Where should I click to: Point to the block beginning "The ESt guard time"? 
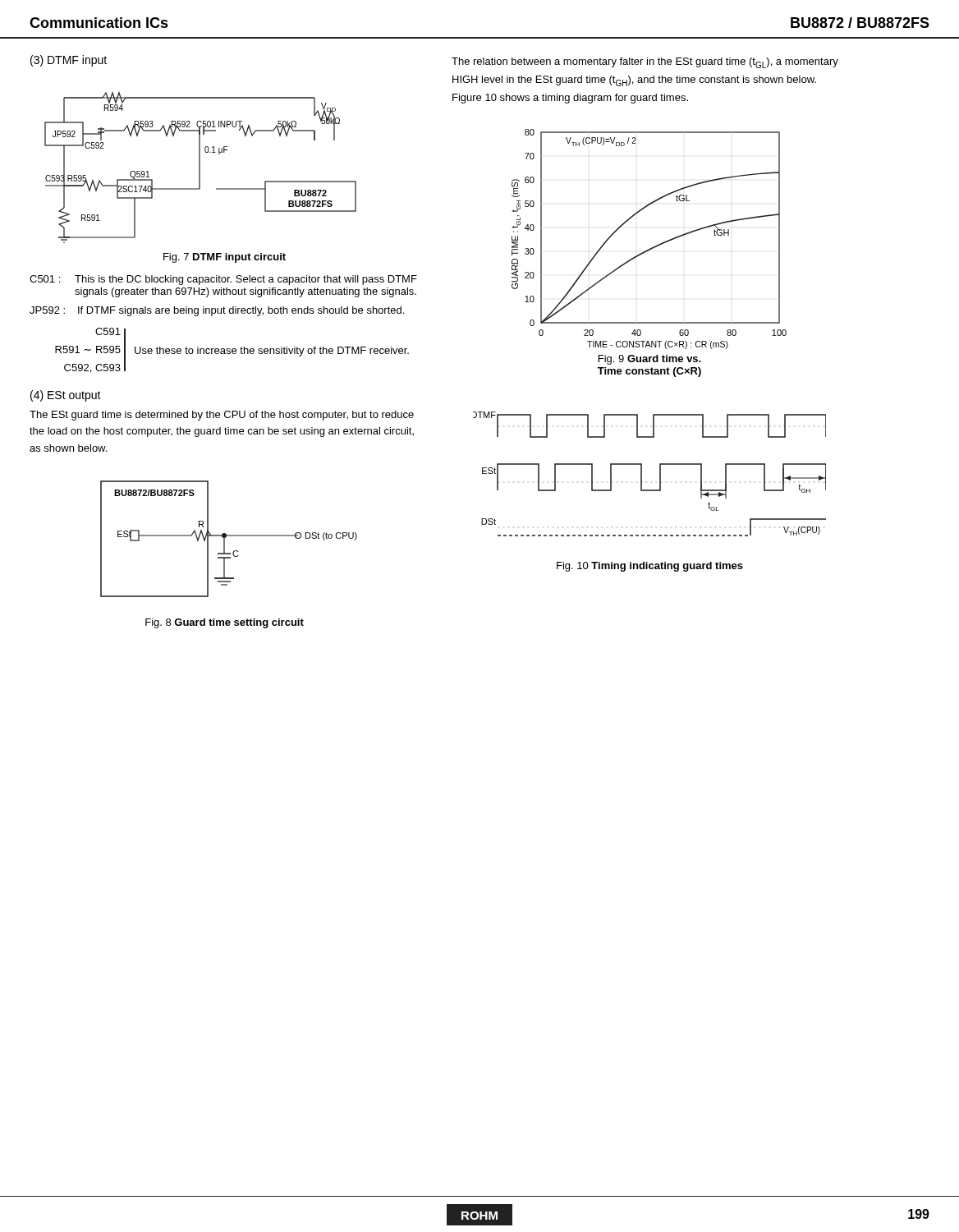point(222,431)
